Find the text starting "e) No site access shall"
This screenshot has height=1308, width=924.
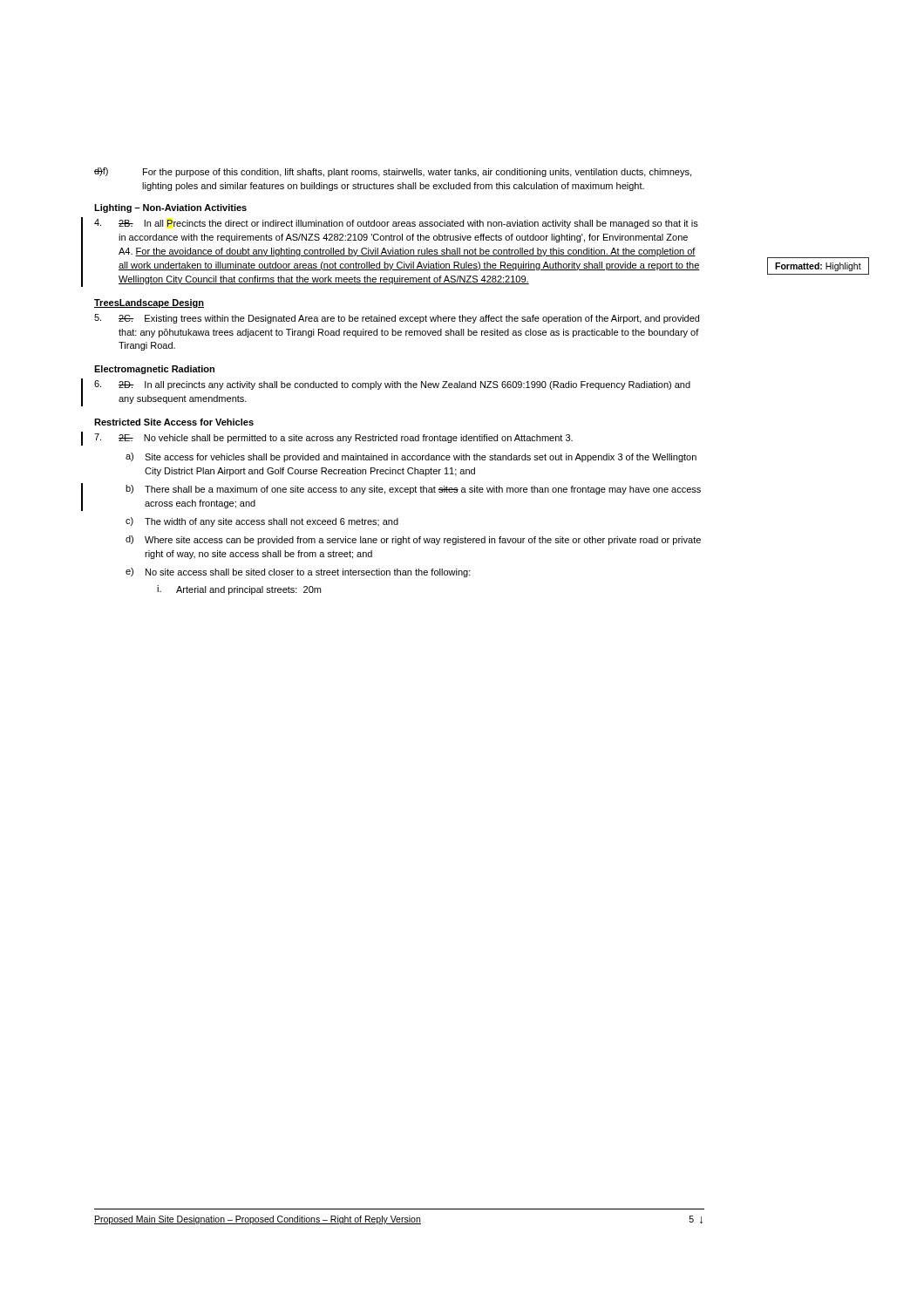coord(415,573)
